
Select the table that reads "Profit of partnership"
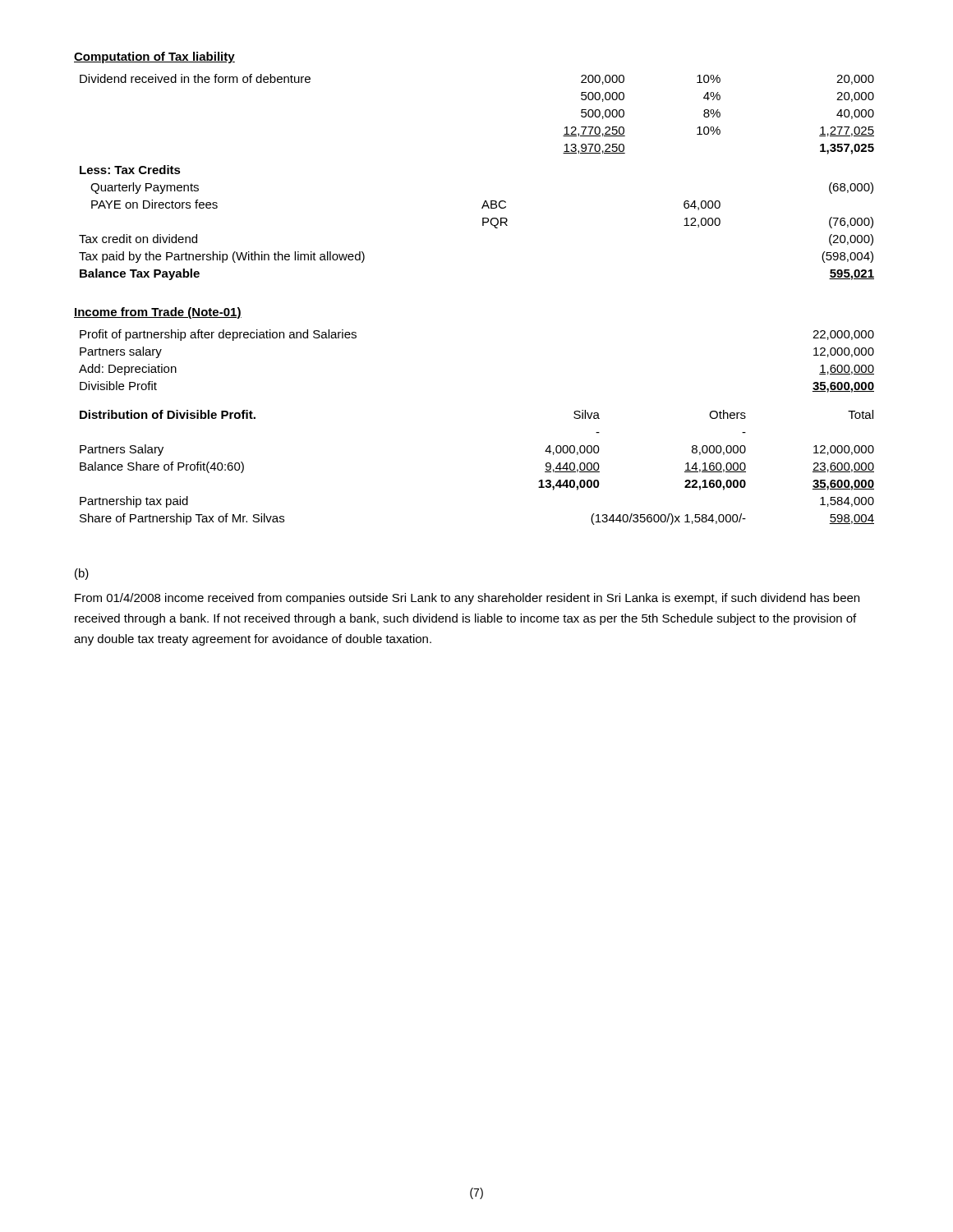pos(476,360)
